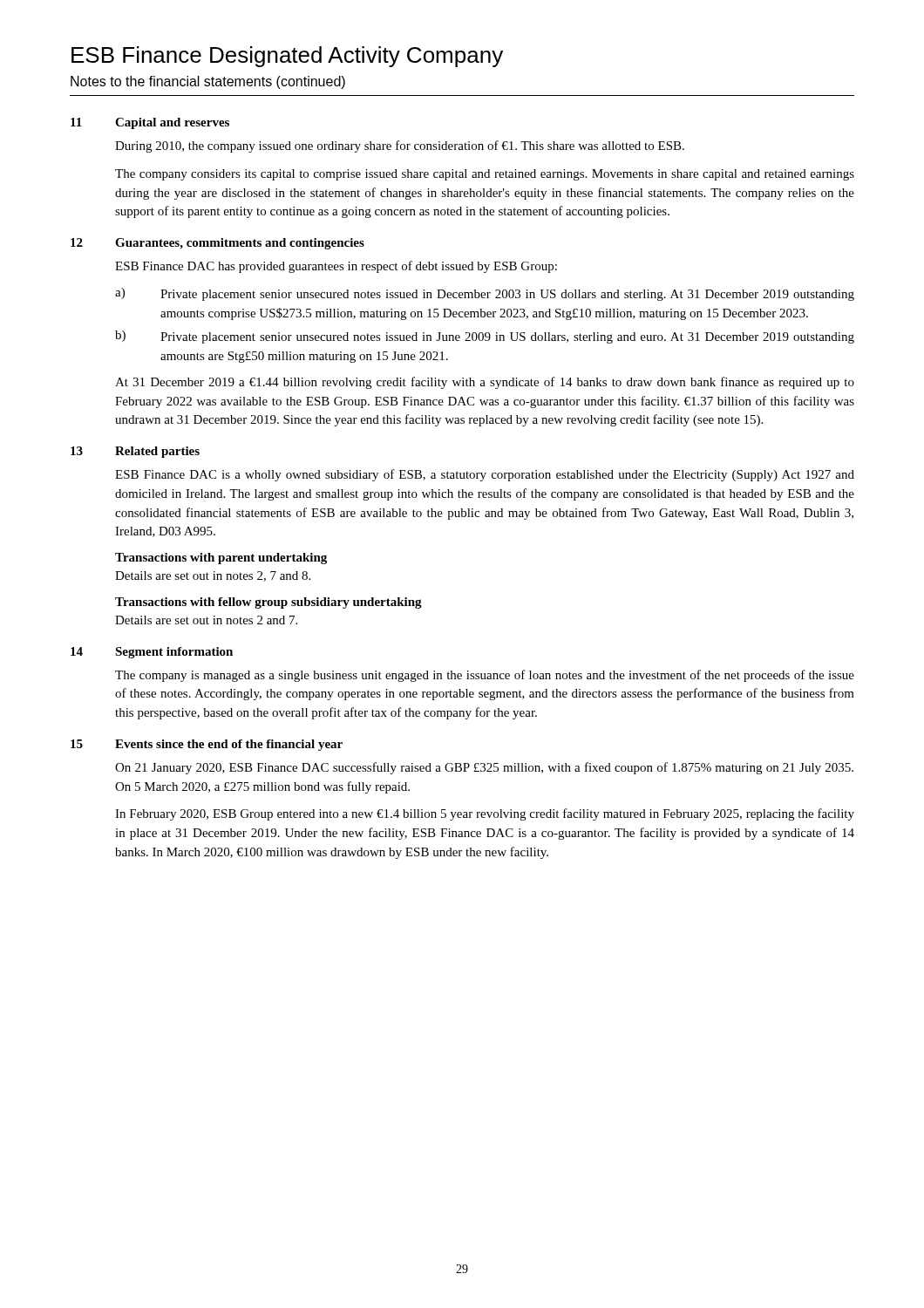Viewport: 924px width, 1308px height.
Task: Locate the section header that opens with "Transactions with fellow group subsidiary"
Action: pyautogui.click(x=268, y=603)
